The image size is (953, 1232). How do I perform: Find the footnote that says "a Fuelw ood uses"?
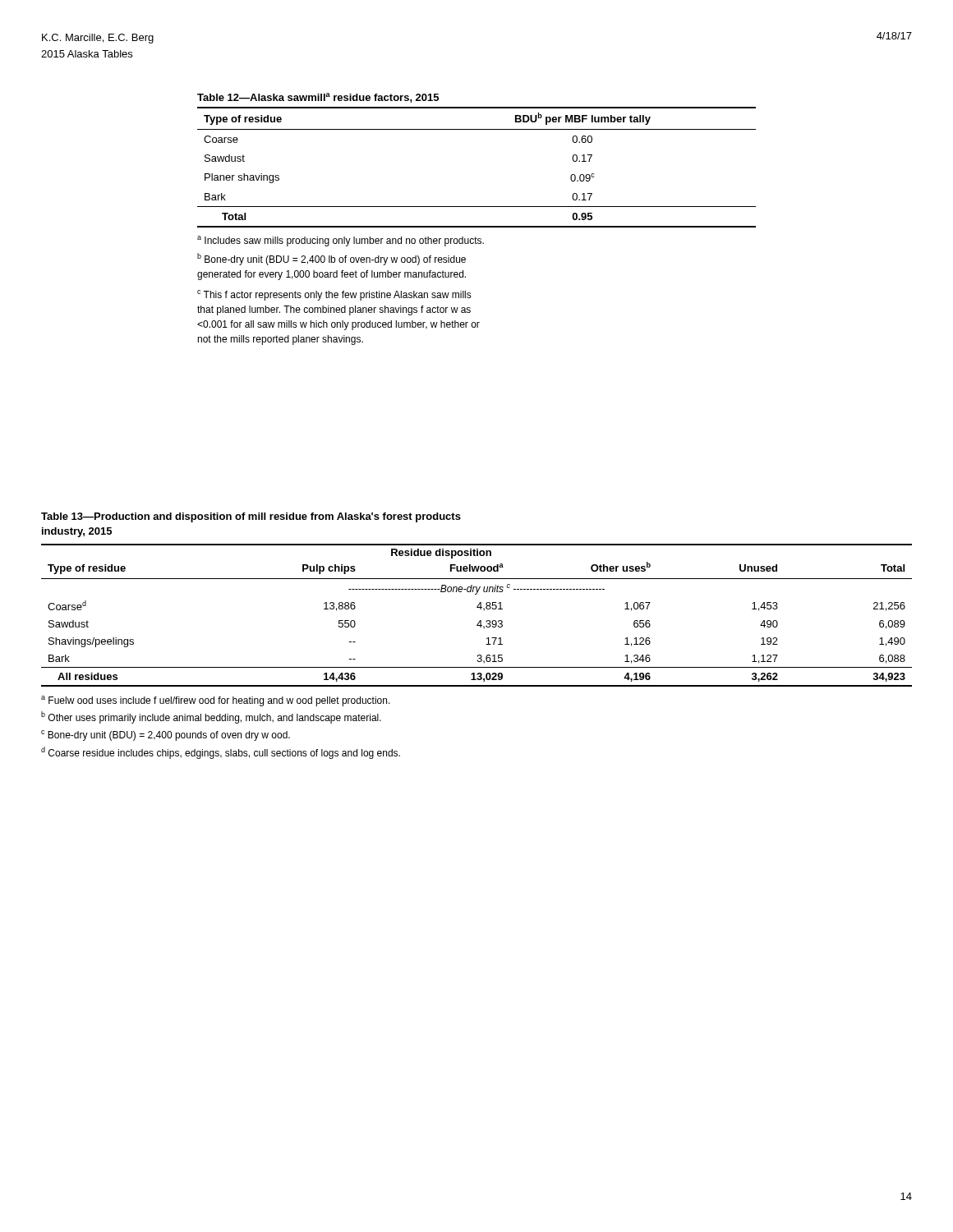pyautogui.click(x=216, y=700)
